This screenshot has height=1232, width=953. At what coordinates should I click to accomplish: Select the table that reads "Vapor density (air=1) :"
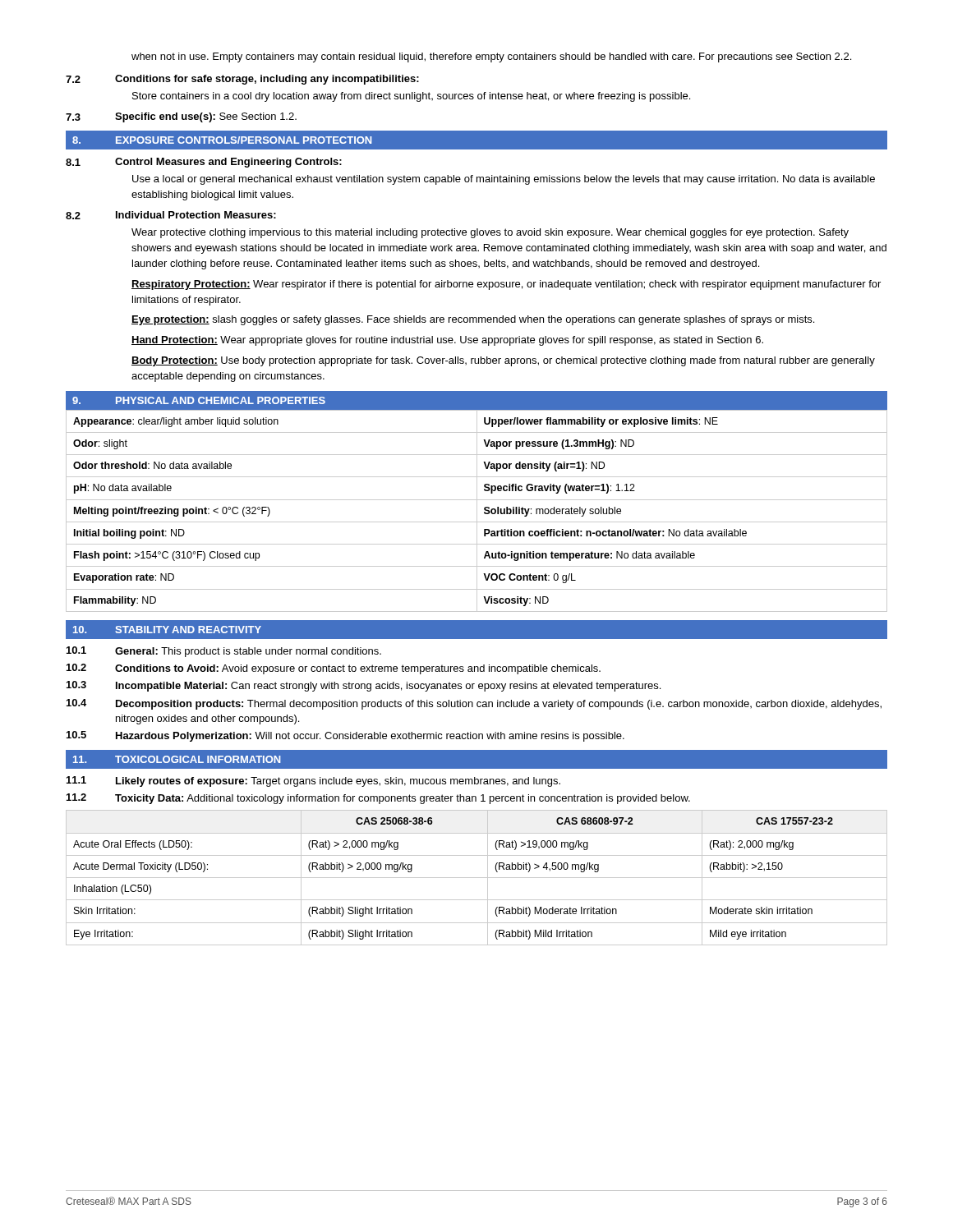[x=476, y=511]
